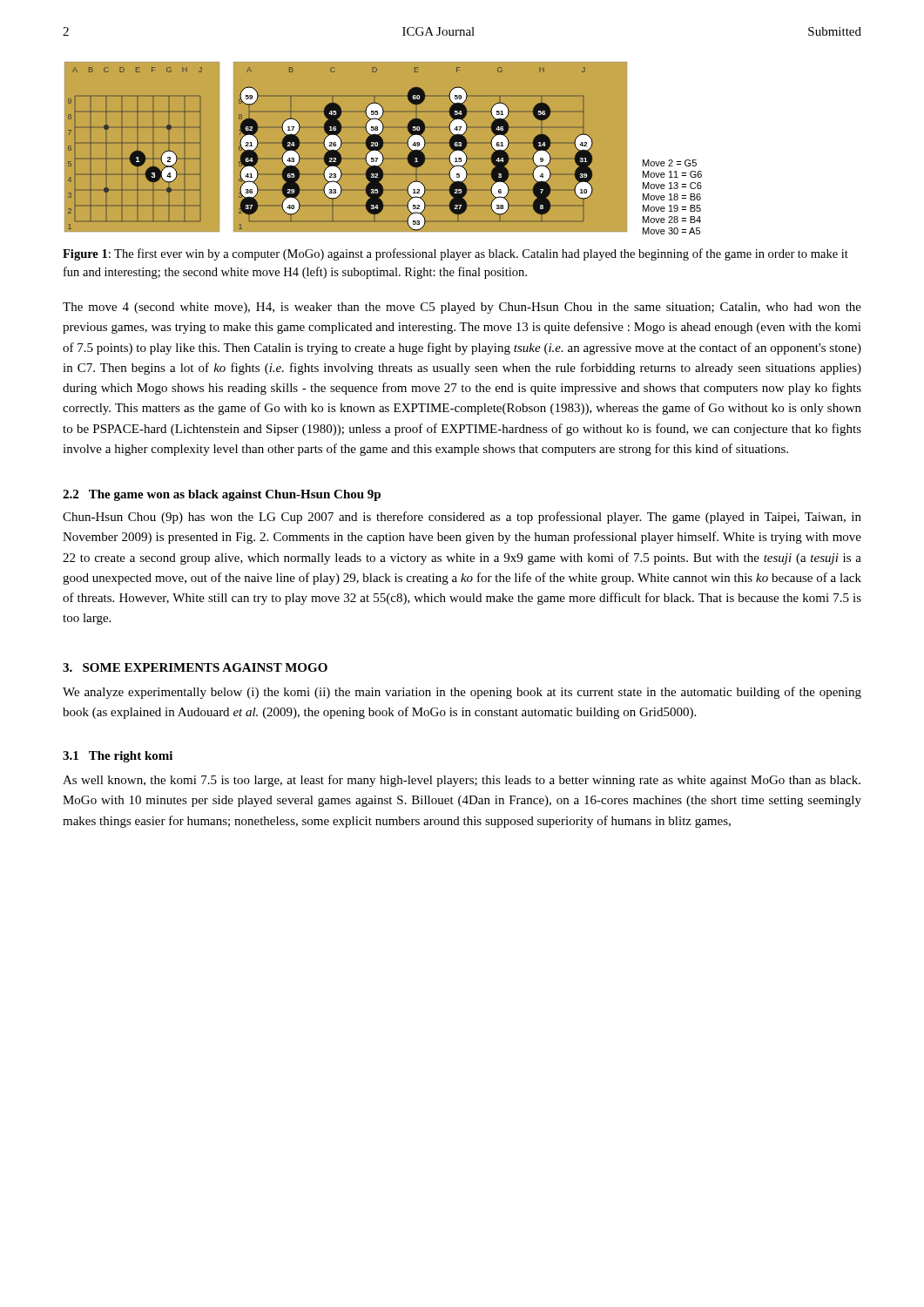The height and width of the screenshot is (1307, 924).
Task: Locate the text block that says "Chun-Hsun Chou (9p) has won the LG Cup"
Action: [x=462, y=567]
